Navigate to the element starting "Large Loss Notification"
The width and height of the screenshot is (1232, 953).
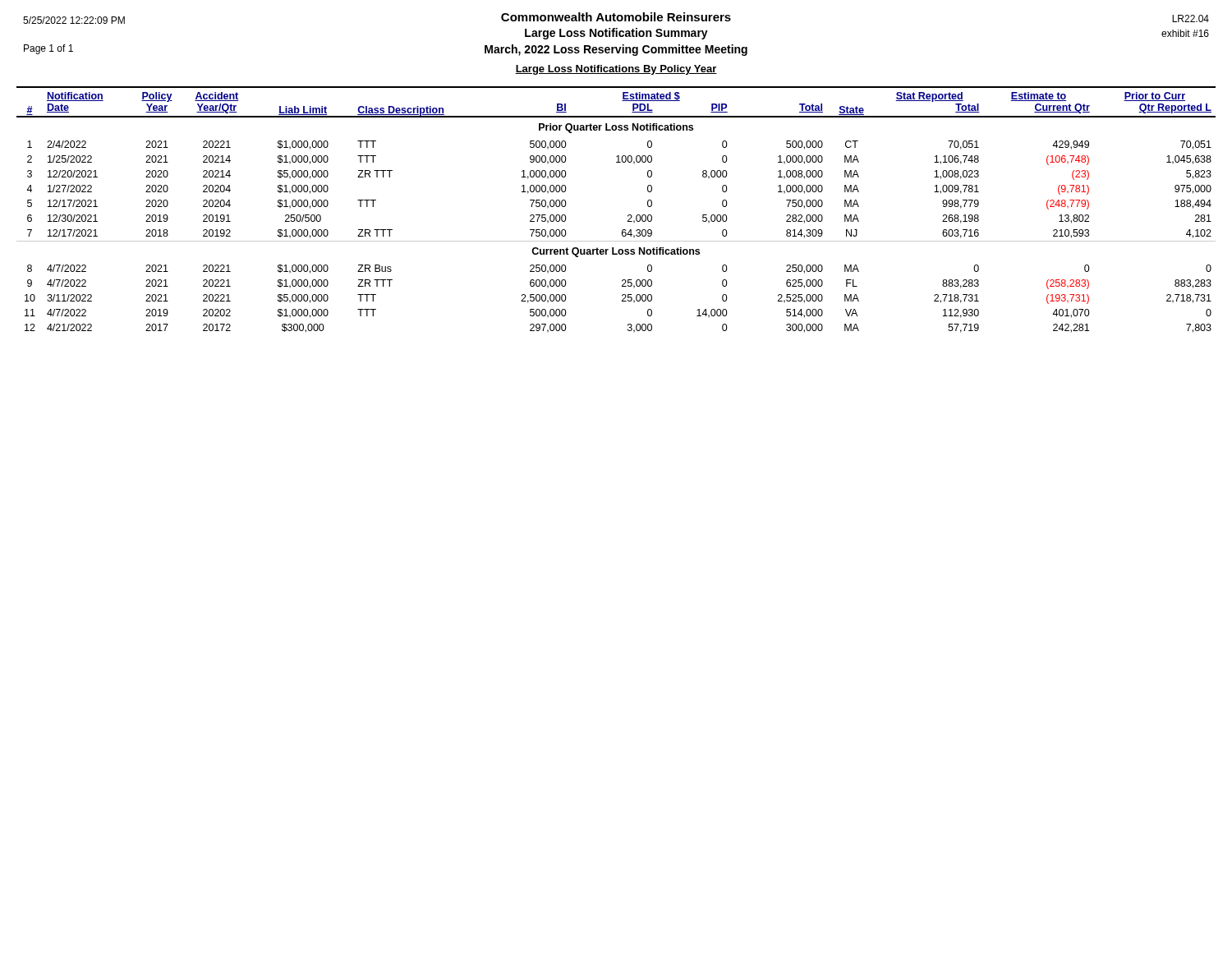point(616,33)
